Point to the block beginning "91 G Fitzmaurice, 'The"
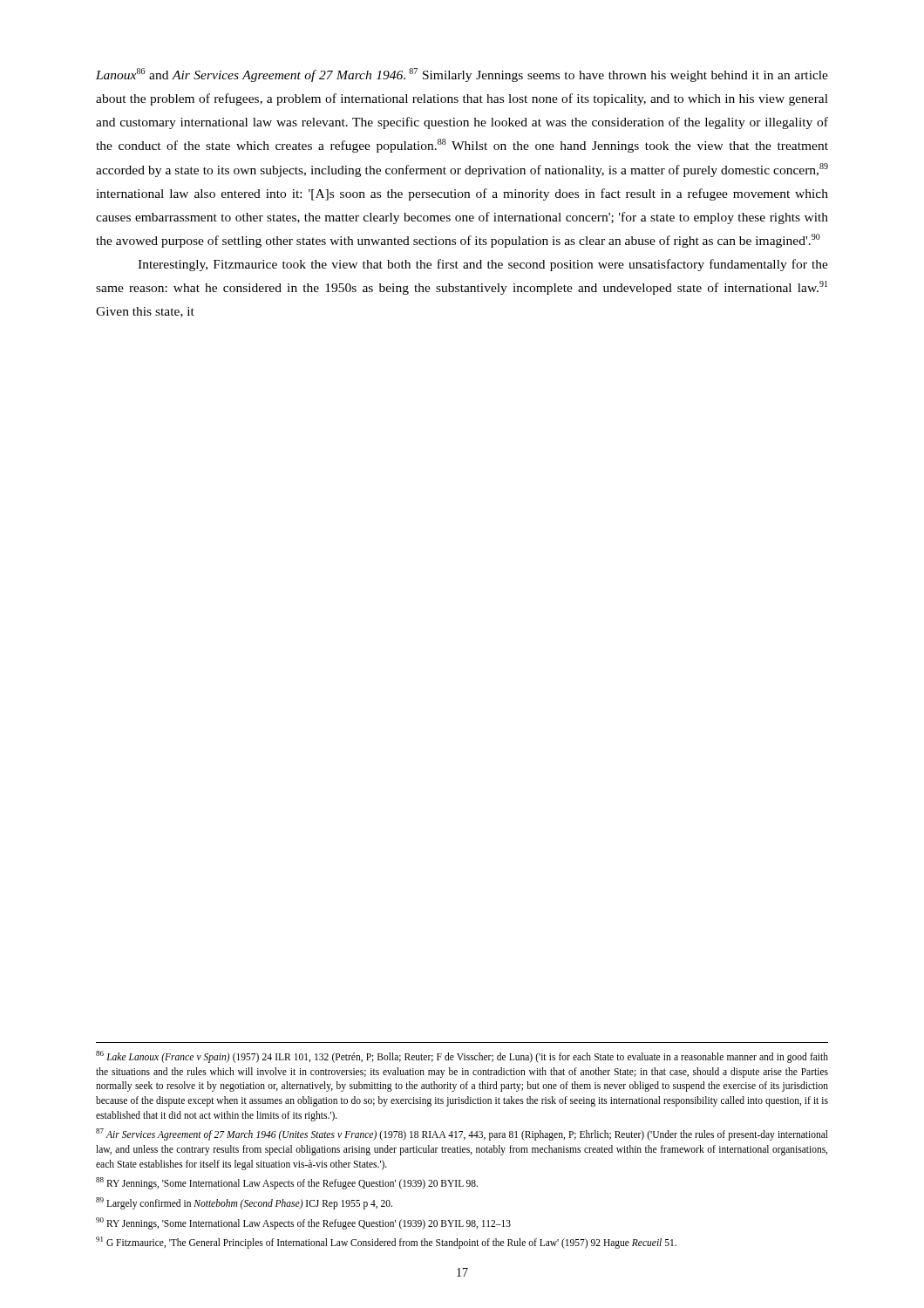Screen dimensions: 1308x924 (x=386, y=1242)
